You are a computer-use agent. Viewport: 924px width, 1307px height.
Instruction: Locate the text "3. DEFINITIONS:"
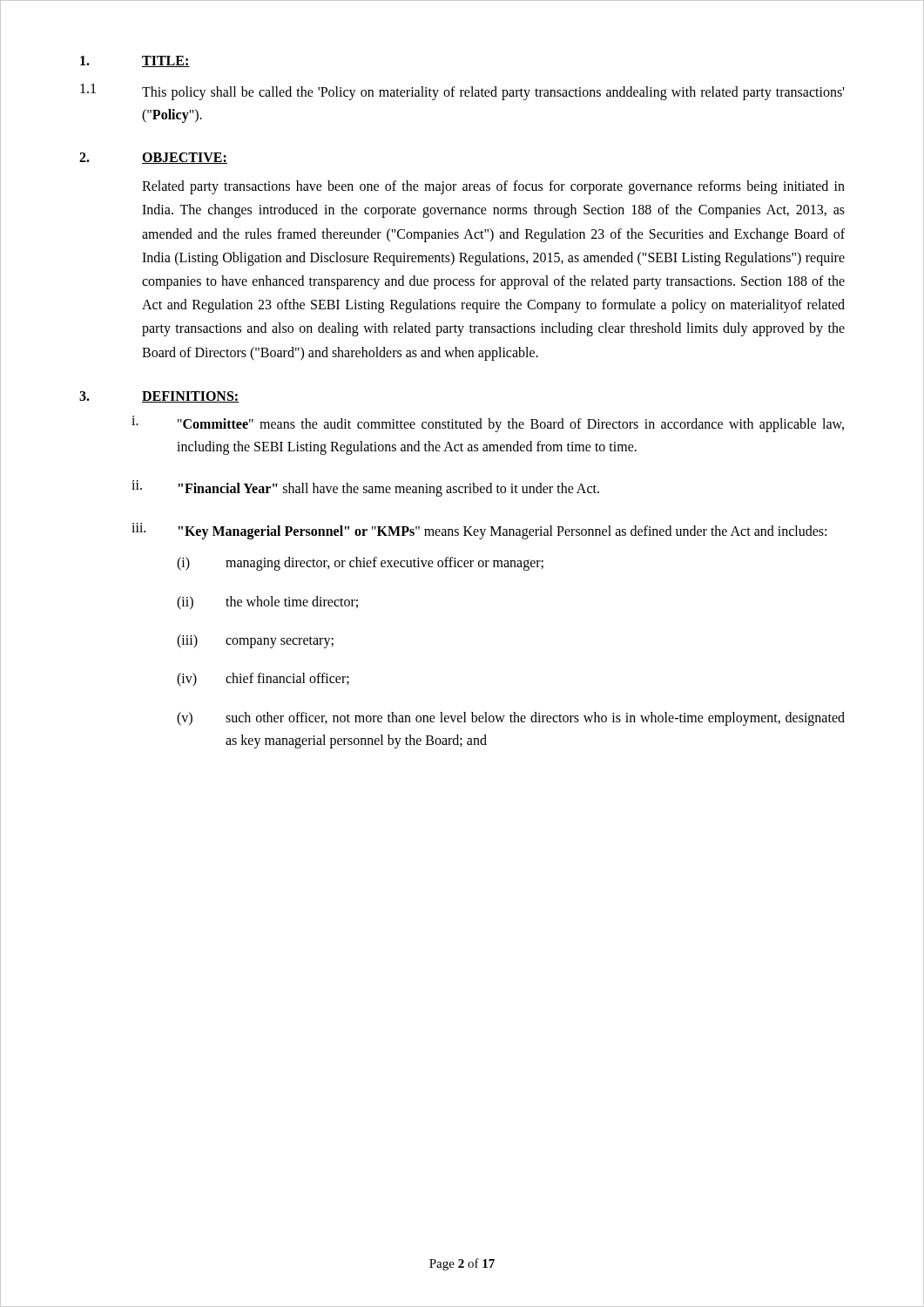[159, 396]
